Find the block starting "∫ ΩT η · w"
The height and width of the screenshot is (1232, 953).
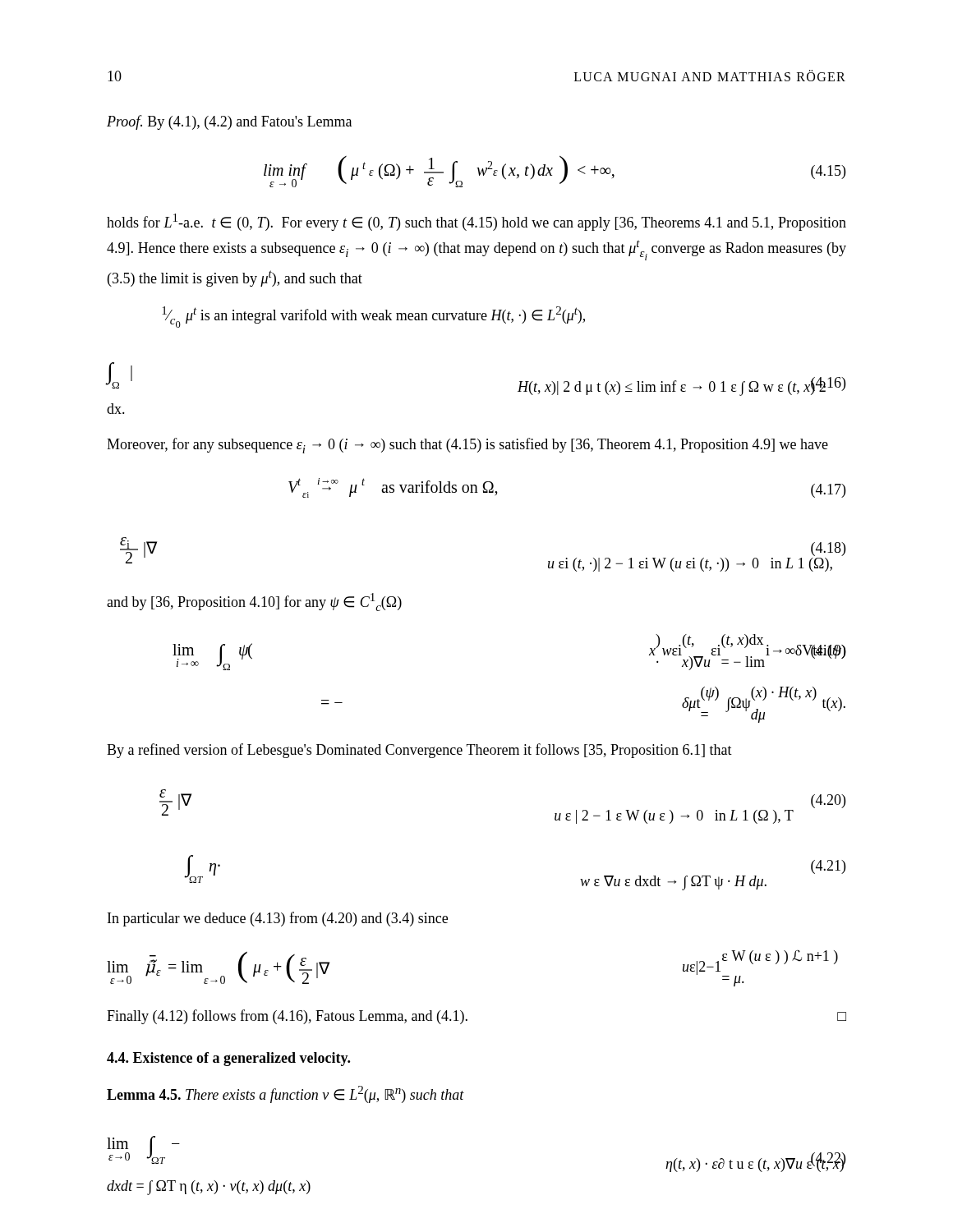pos(189,873)
